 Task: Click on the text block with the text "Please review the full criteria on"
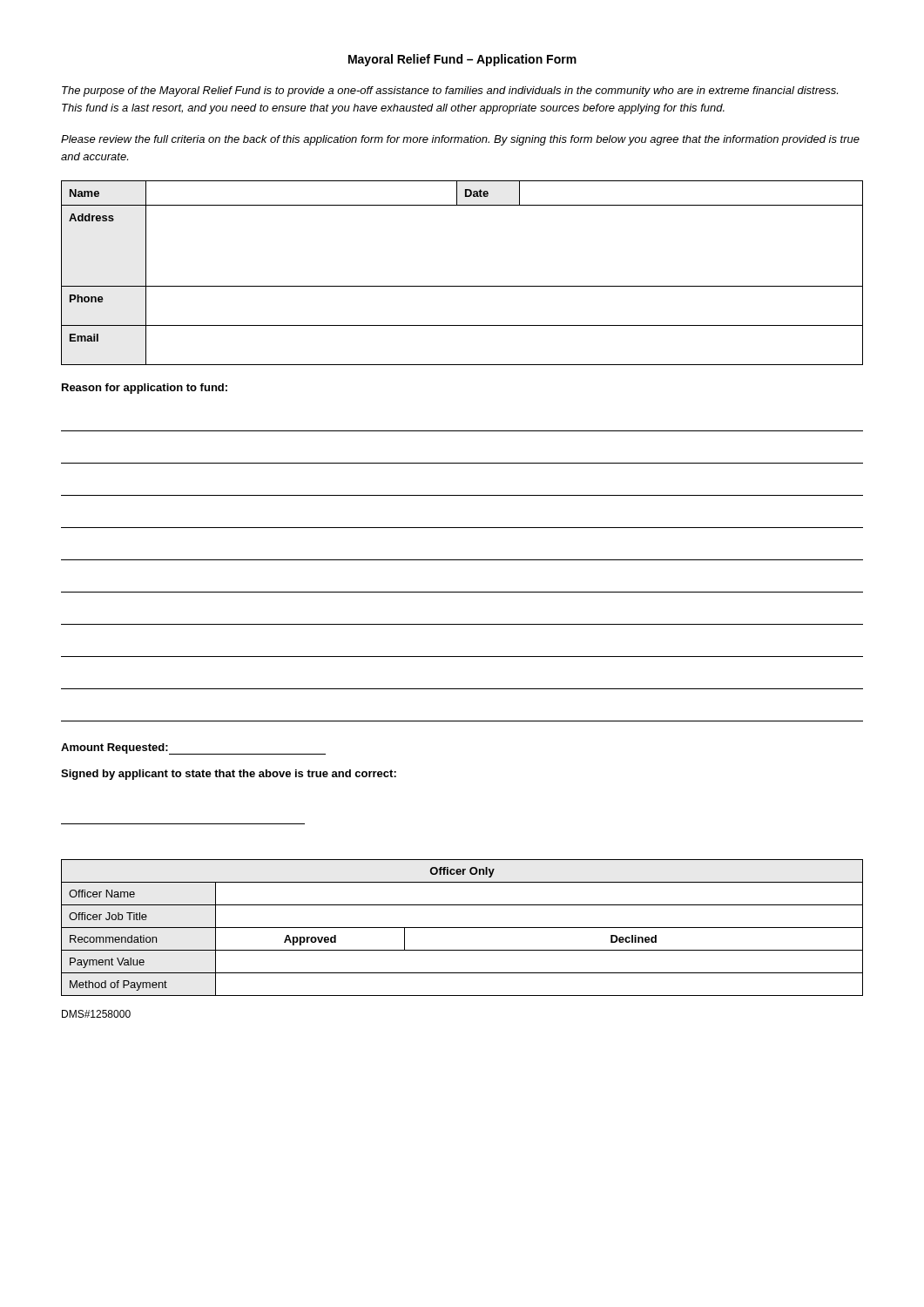click(x=460, y=148)
